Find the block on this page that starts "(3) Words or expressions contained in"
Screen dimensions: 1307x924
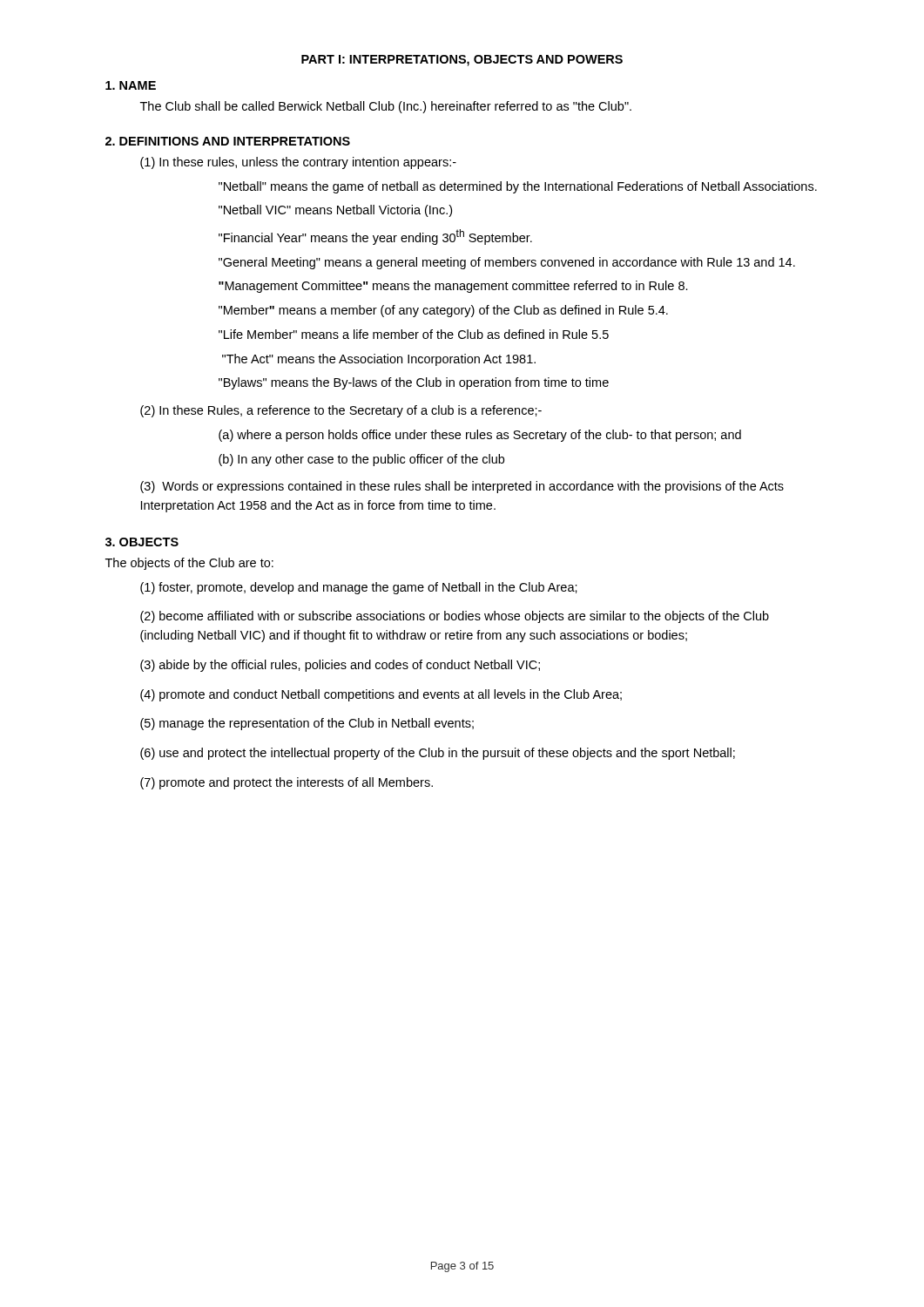(x=462, y=496)
